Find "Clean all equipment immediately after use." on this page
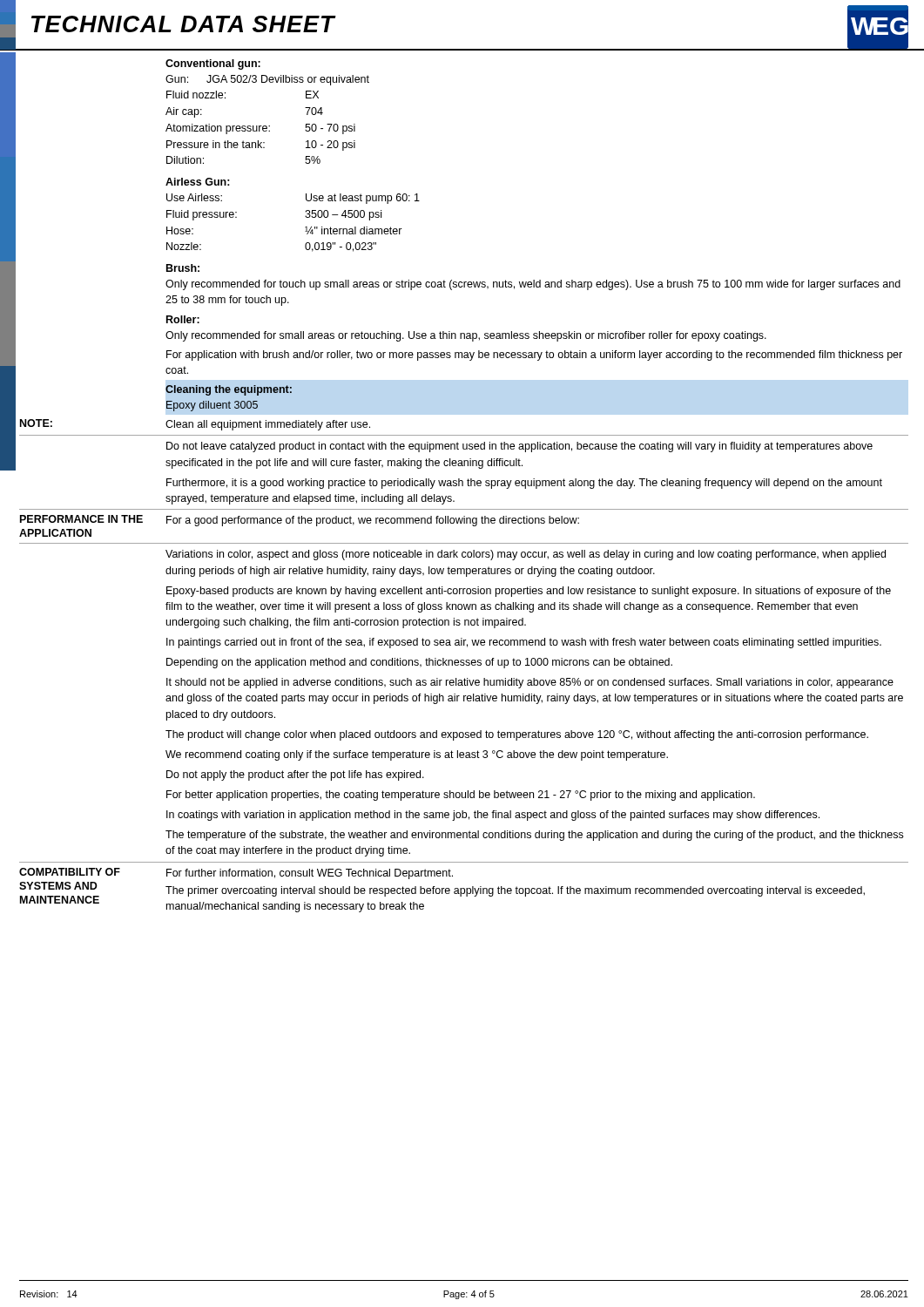 click(268, 425)
